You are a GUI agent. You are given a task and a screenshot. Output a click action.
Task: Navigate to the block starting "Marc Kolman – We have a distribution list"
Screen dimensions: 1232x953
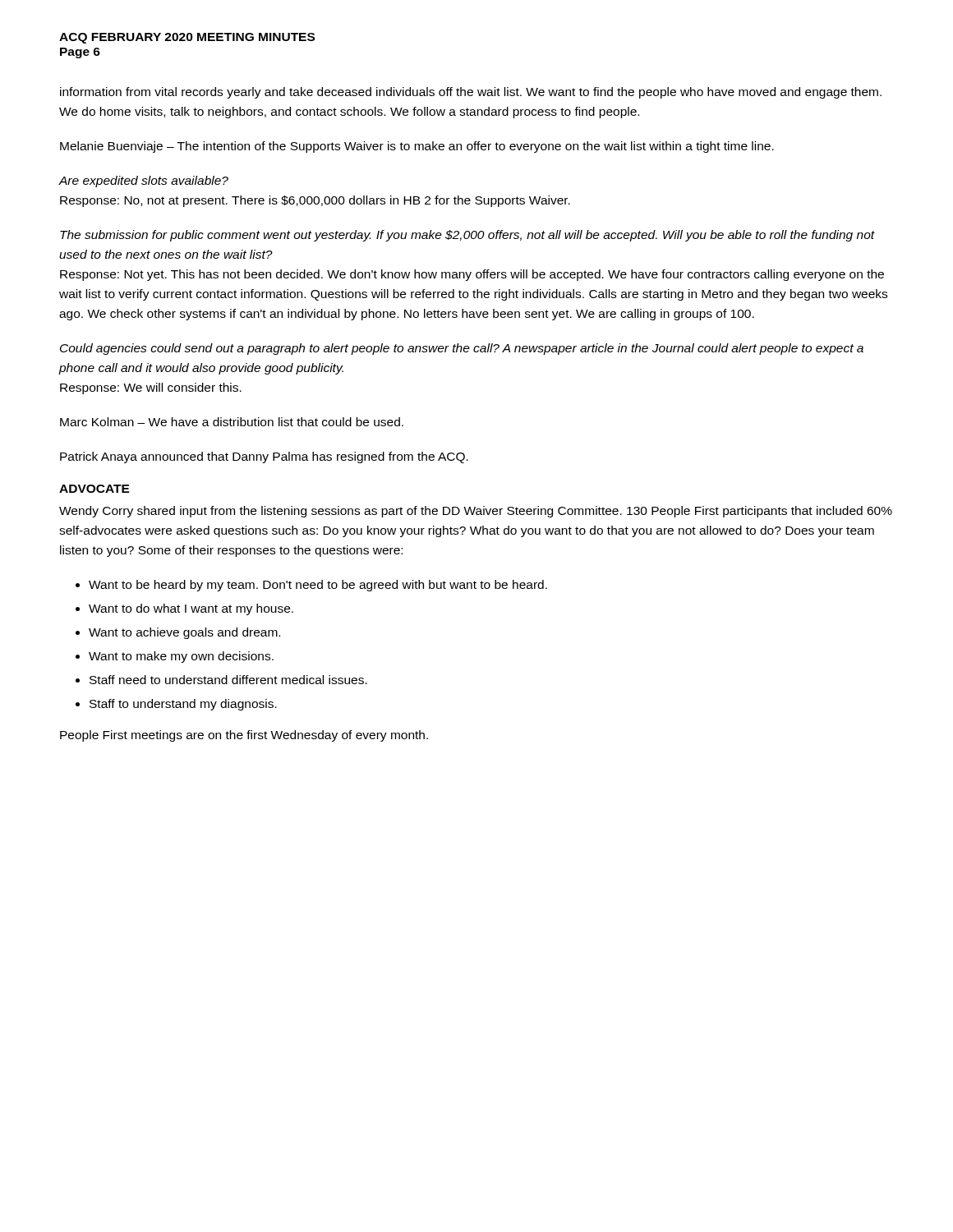tap(232, 422)
